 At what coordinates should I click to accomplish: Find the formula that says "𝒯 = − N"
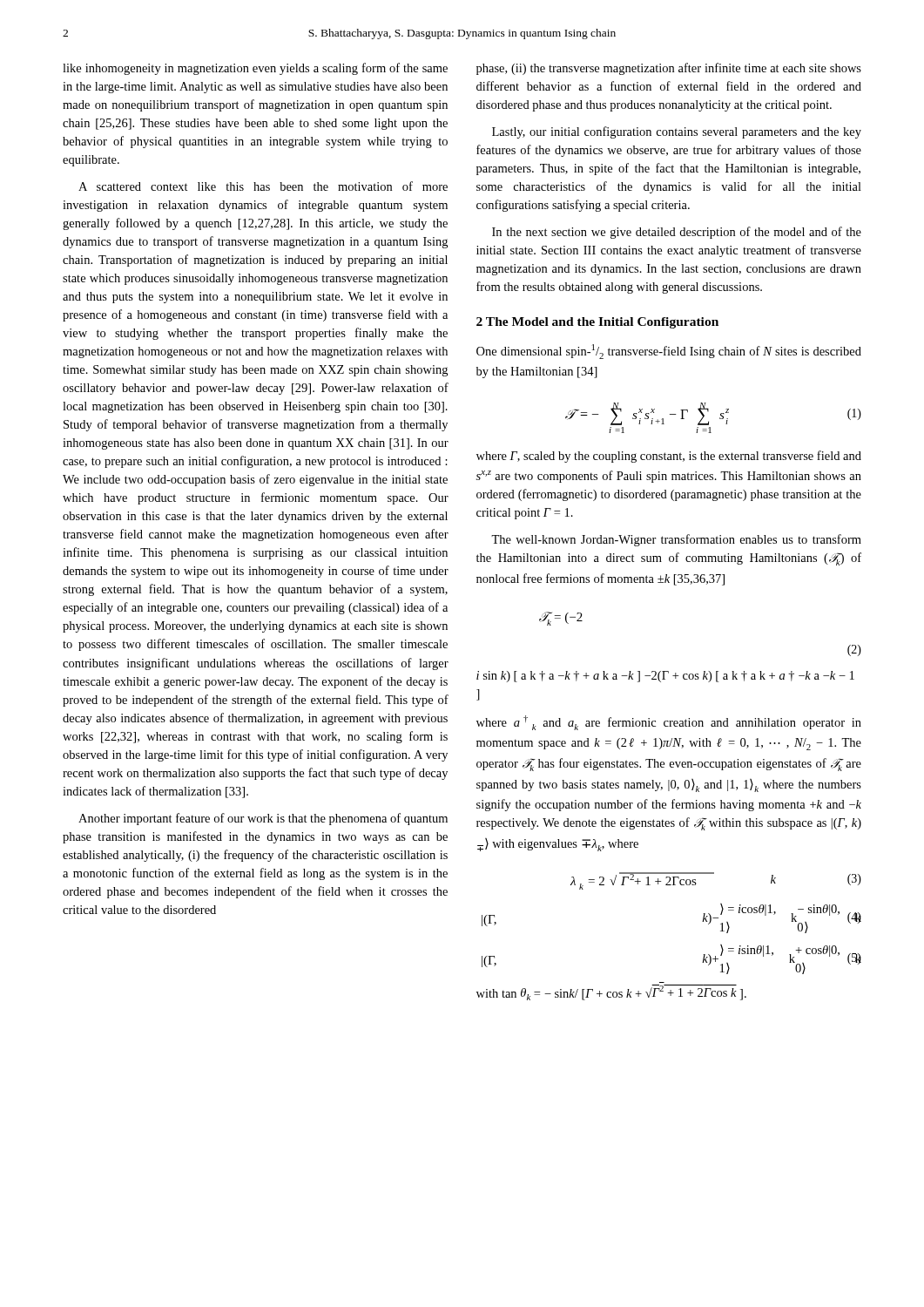[x=708, y=414]
